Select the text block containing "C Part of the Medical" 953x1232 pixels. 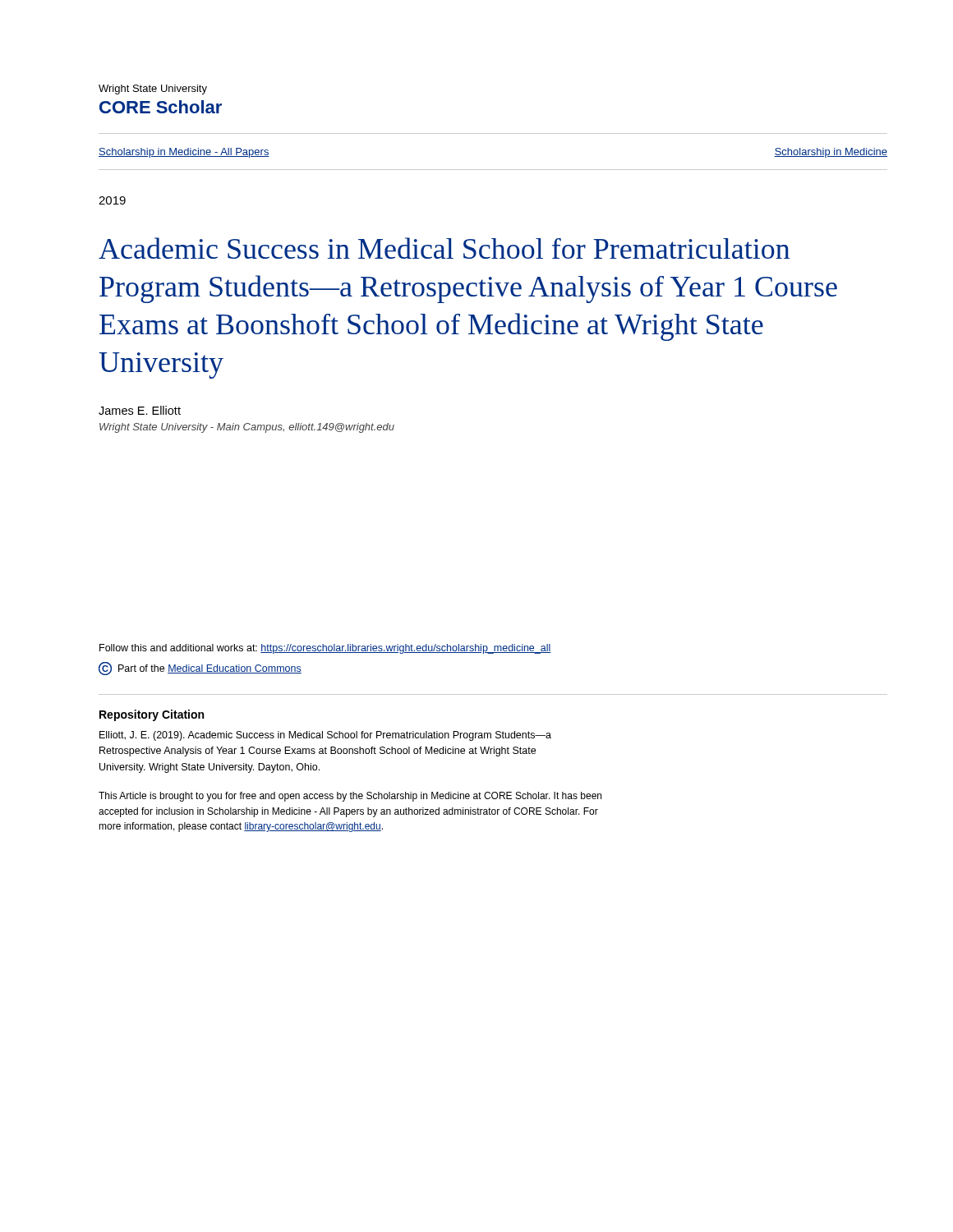pyautogui.click(x=200, y=669)
